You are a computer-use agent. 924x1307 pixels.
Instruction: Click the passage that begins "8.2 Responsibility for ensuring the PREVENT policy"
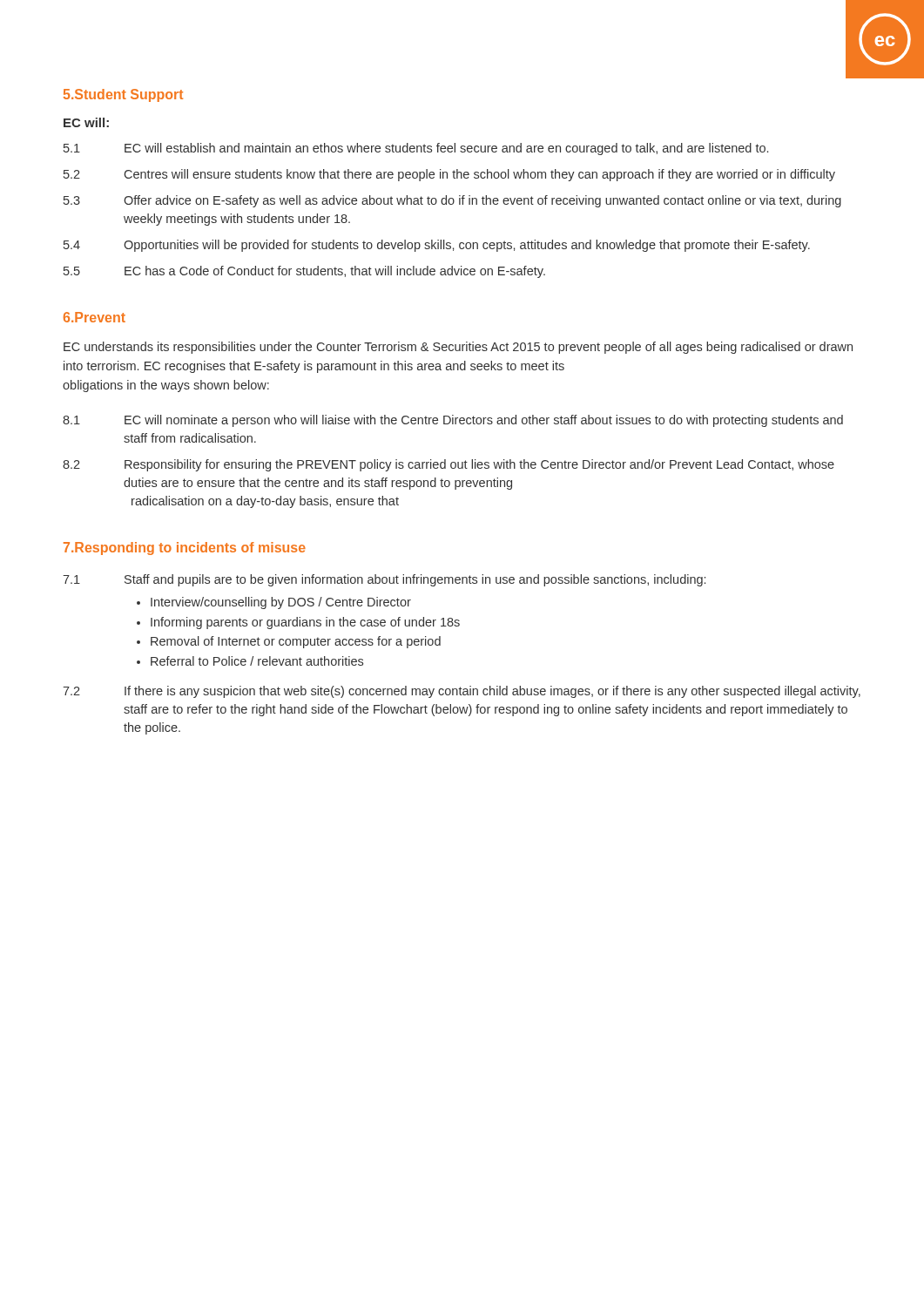click(462, 485)
